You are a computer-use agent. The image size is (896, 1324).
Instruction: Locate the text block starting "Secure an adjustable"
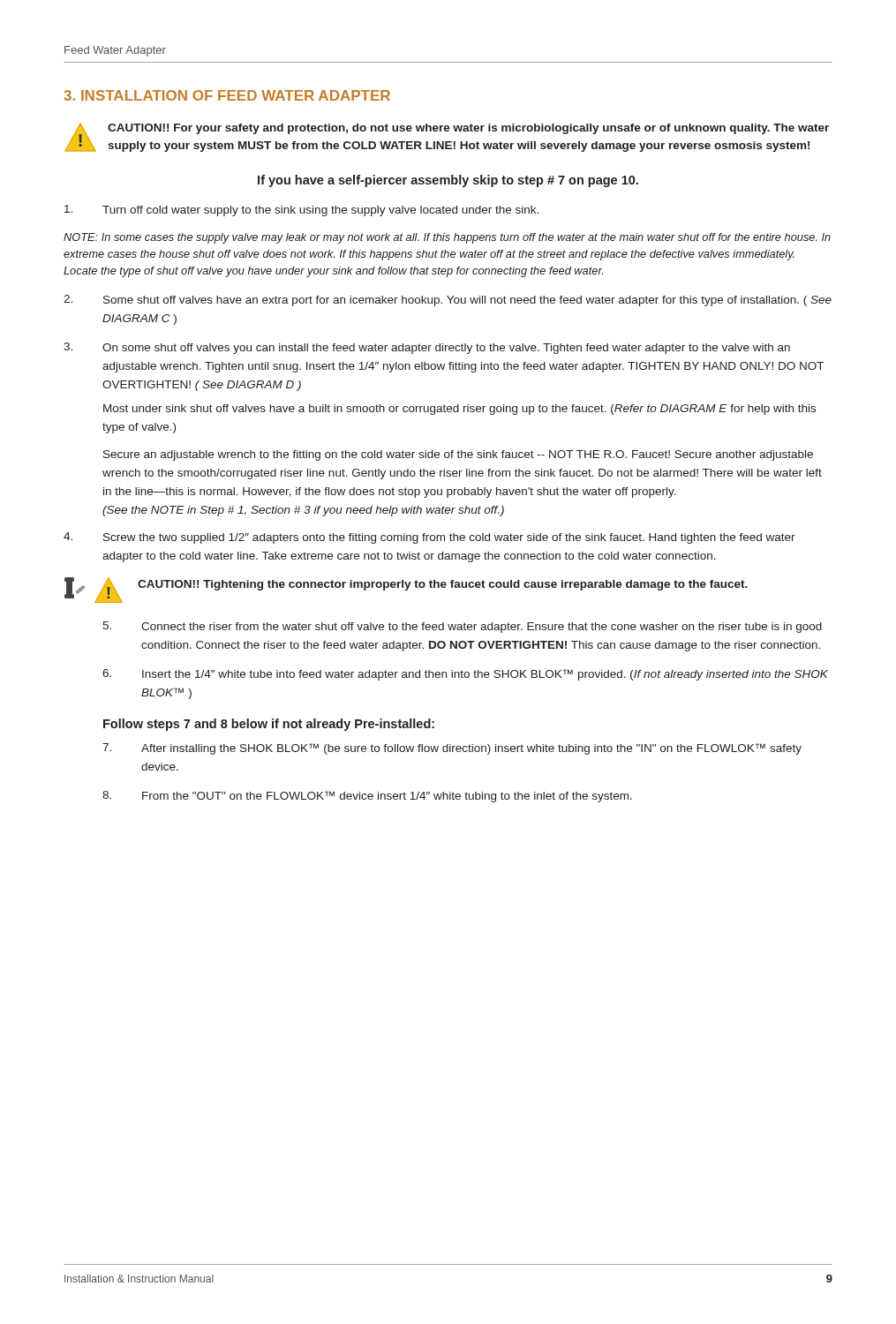tap(462, 482)
